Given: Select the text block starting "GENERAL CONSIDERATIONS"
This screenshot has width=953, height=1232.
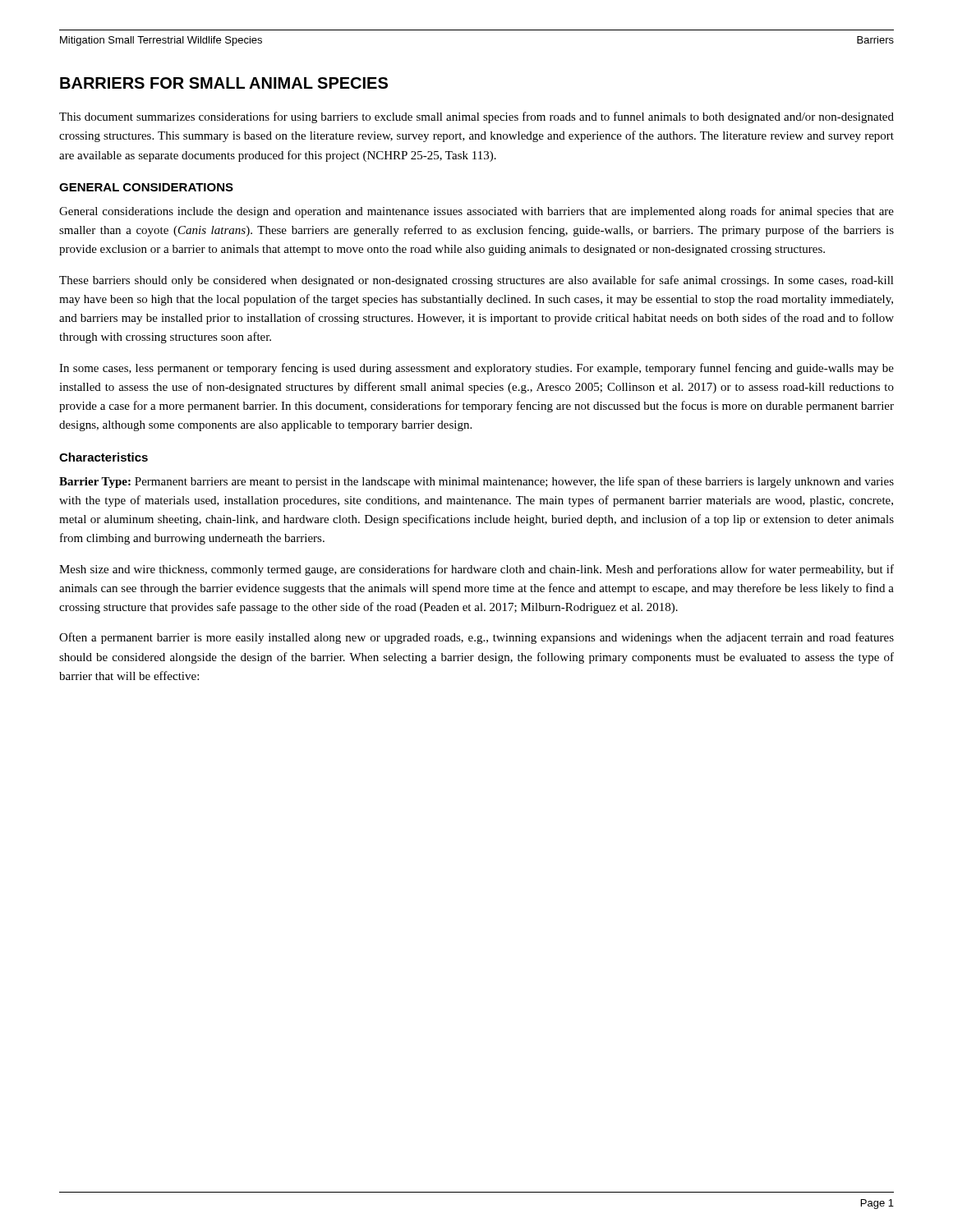Looking at the screenshot, I should click(x=146, y=187).
